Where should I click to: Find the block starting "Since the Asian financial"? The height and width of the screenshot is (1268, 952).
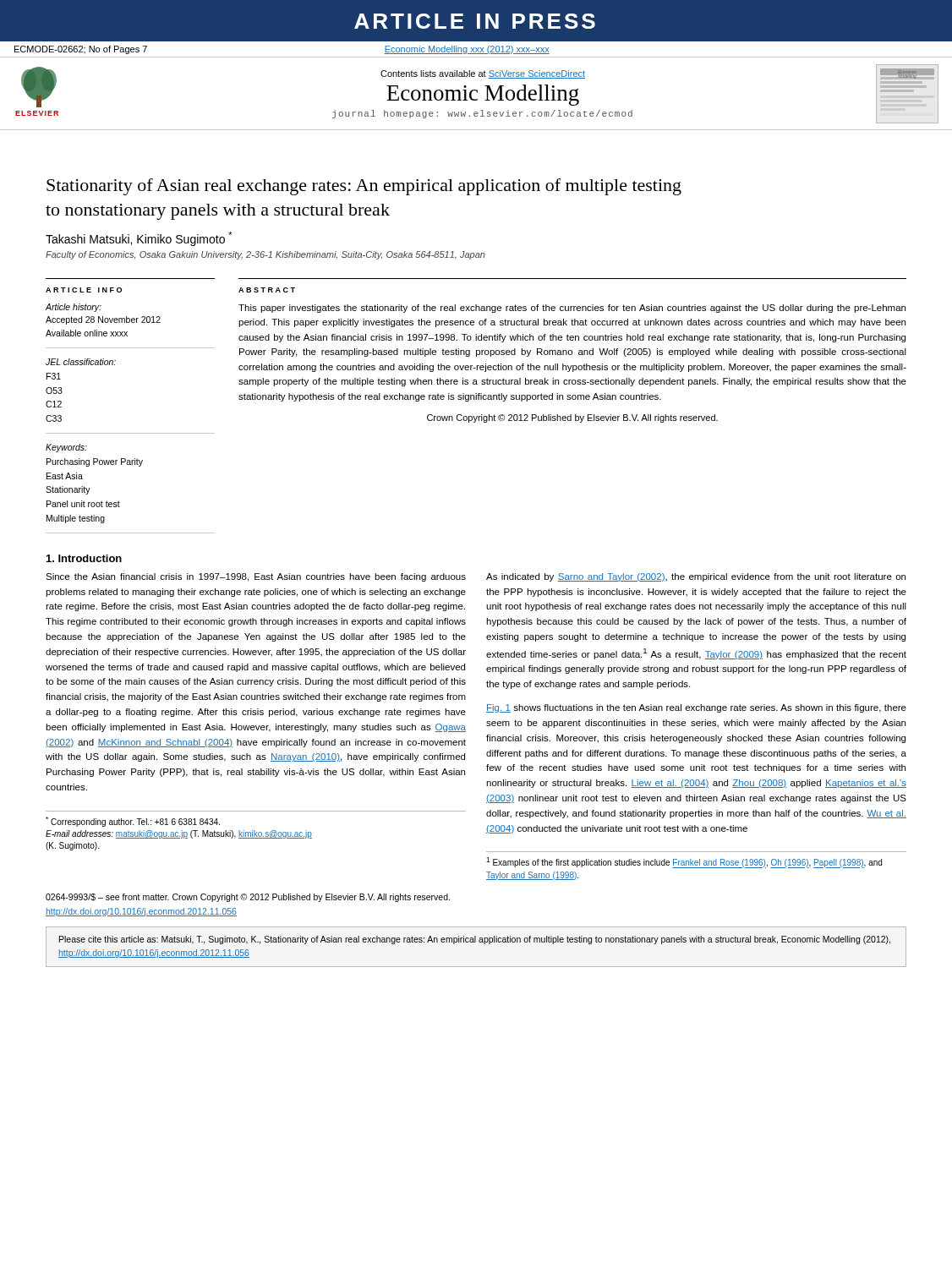(256, 682)
